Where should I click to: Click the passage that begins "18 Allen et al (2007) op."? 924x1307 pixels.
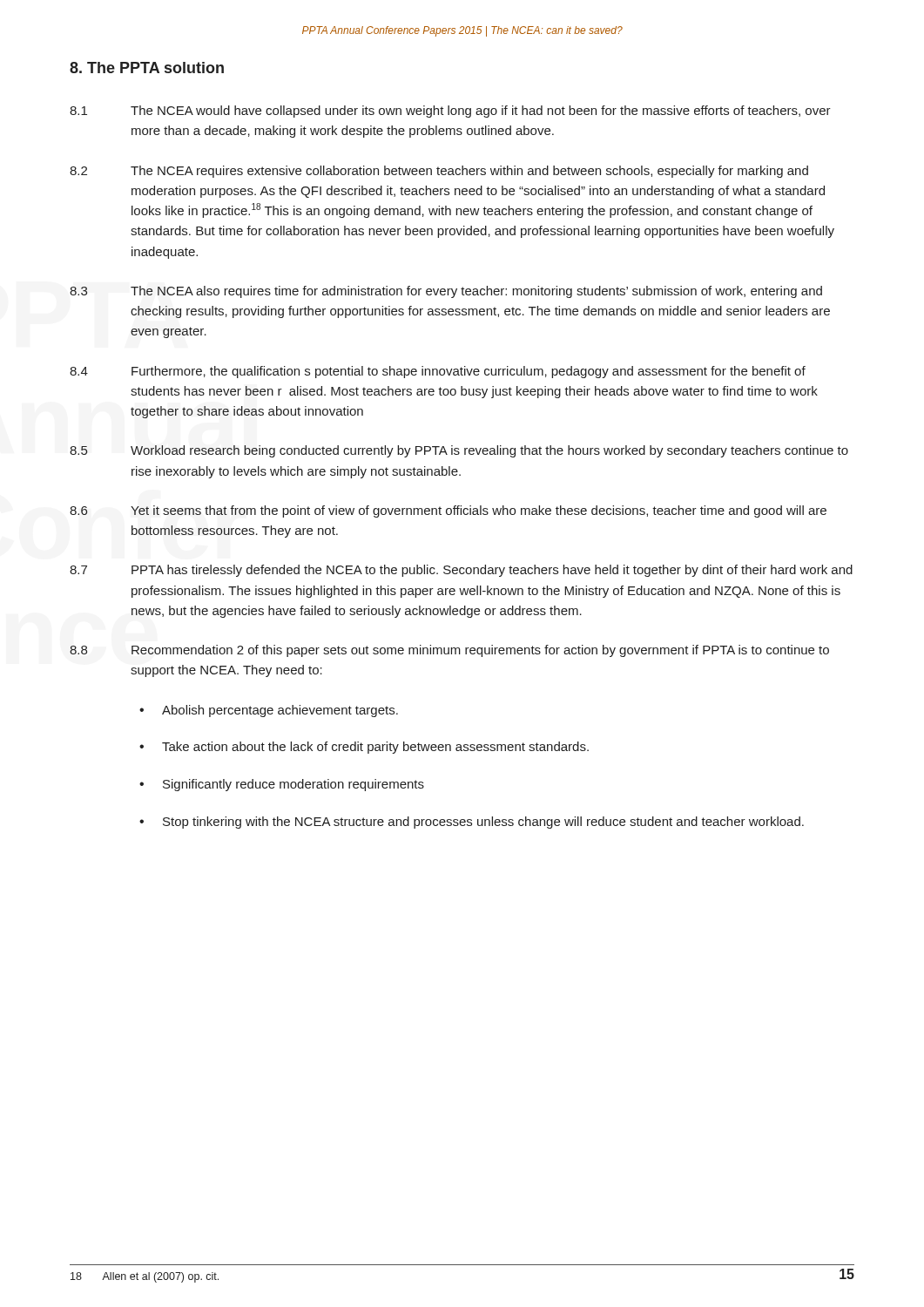(x=145, y=1276)
